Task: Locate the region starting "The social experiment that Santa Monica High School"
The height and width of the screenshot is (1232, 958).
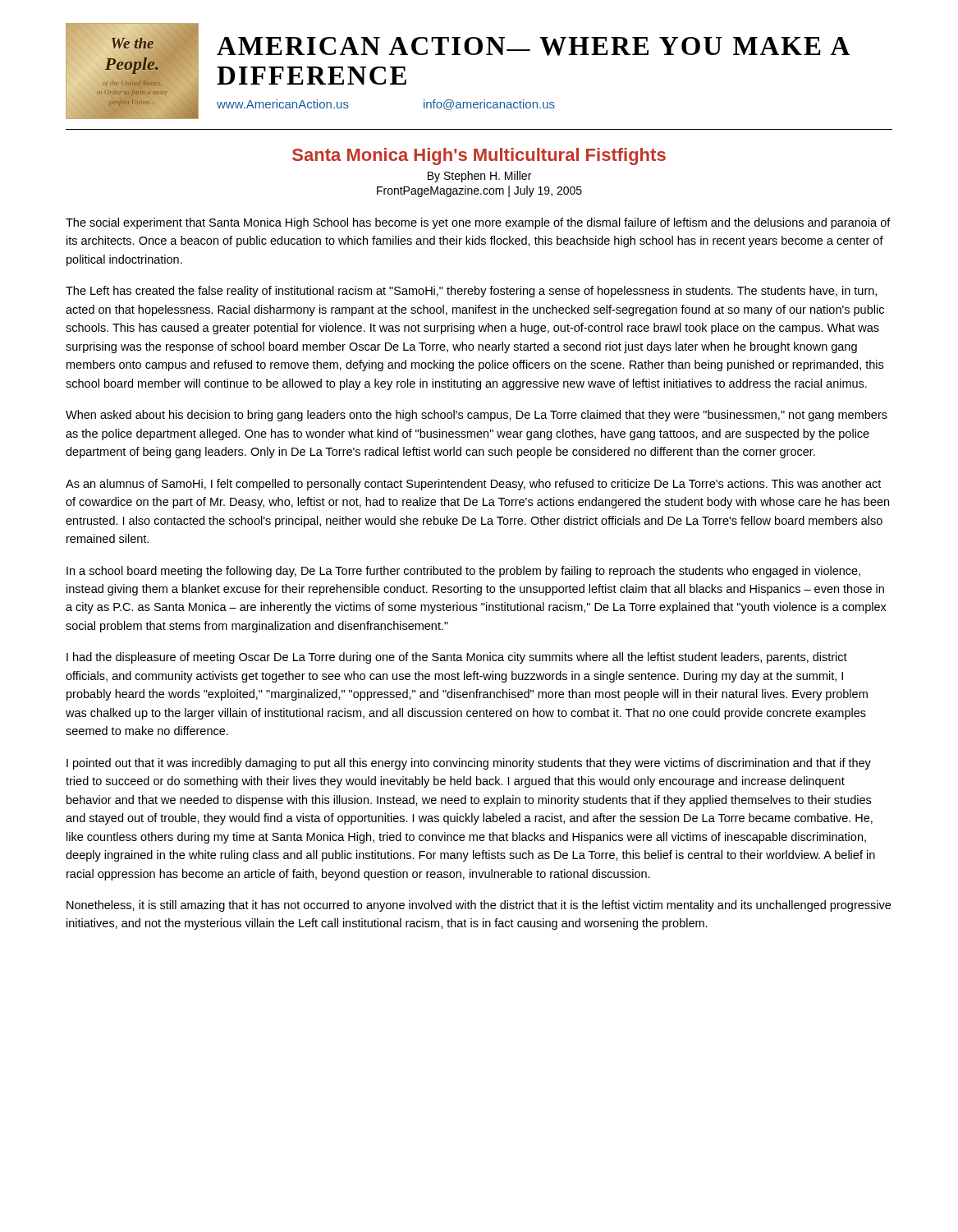Action: coord(478,241)
